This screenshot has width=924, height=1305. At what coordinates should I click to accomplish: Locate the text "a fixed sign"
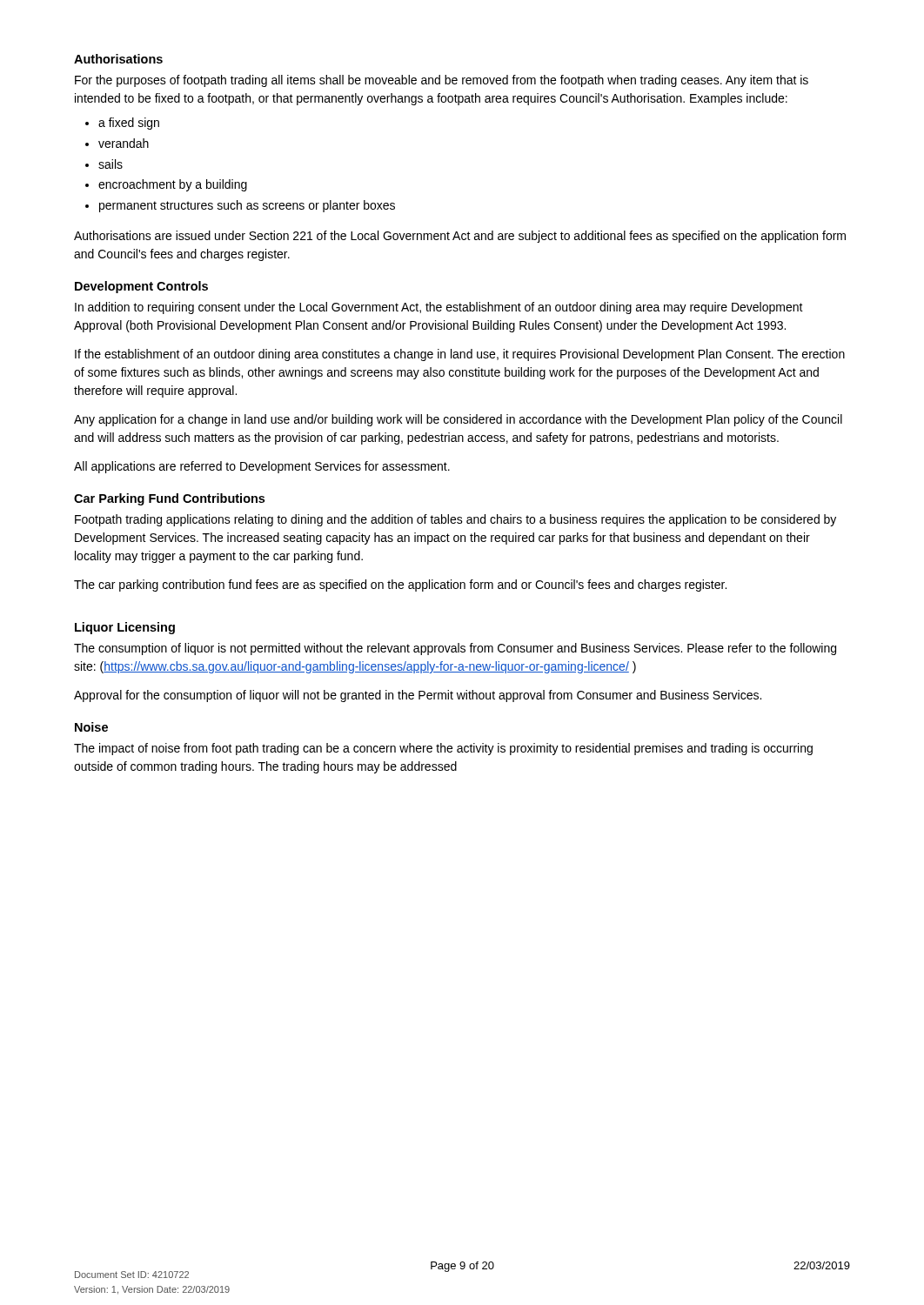(x=129, y=123)
